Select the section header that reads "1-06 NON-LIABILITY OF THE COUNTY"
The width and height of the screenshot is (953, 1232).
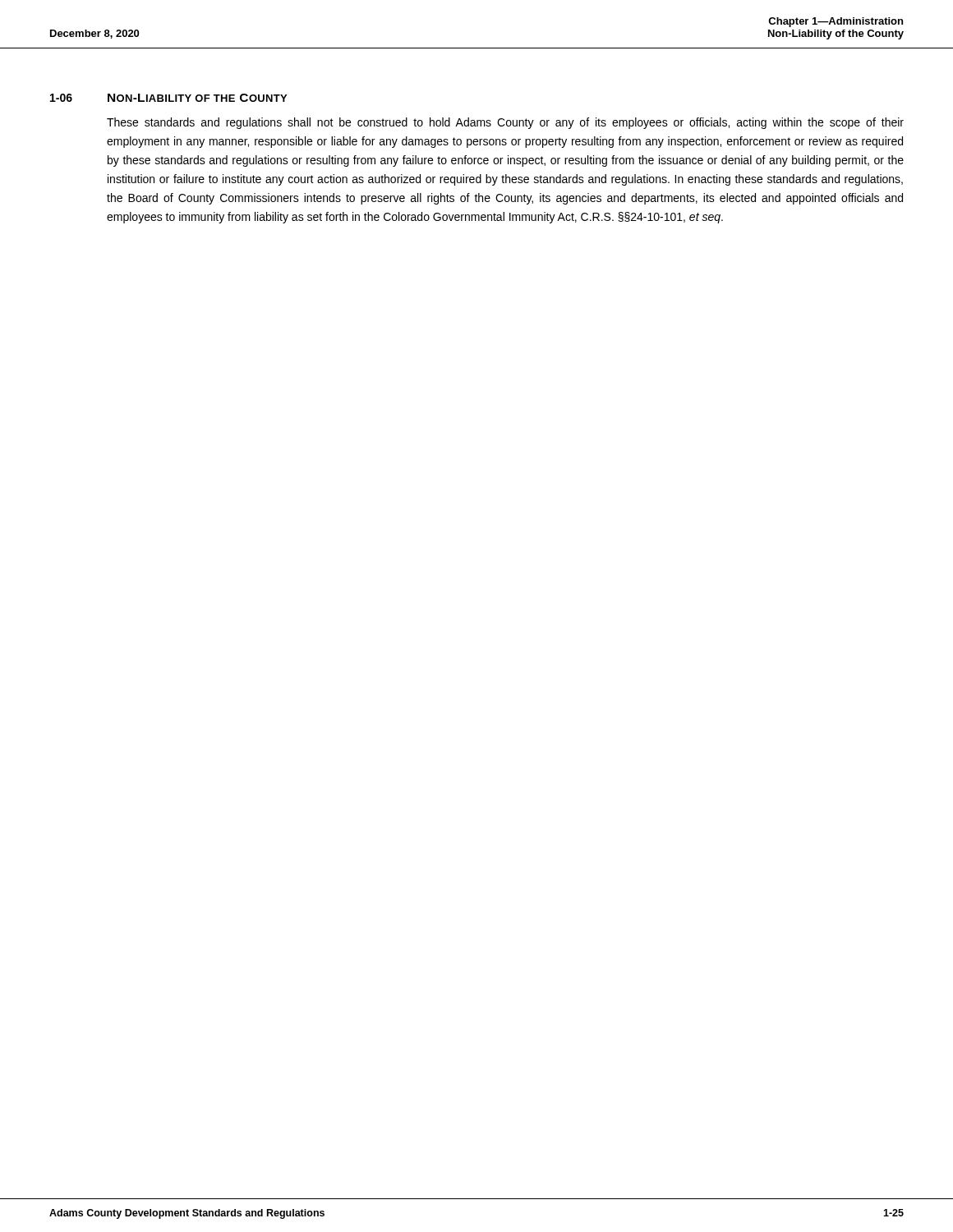[x=168, y=98]
